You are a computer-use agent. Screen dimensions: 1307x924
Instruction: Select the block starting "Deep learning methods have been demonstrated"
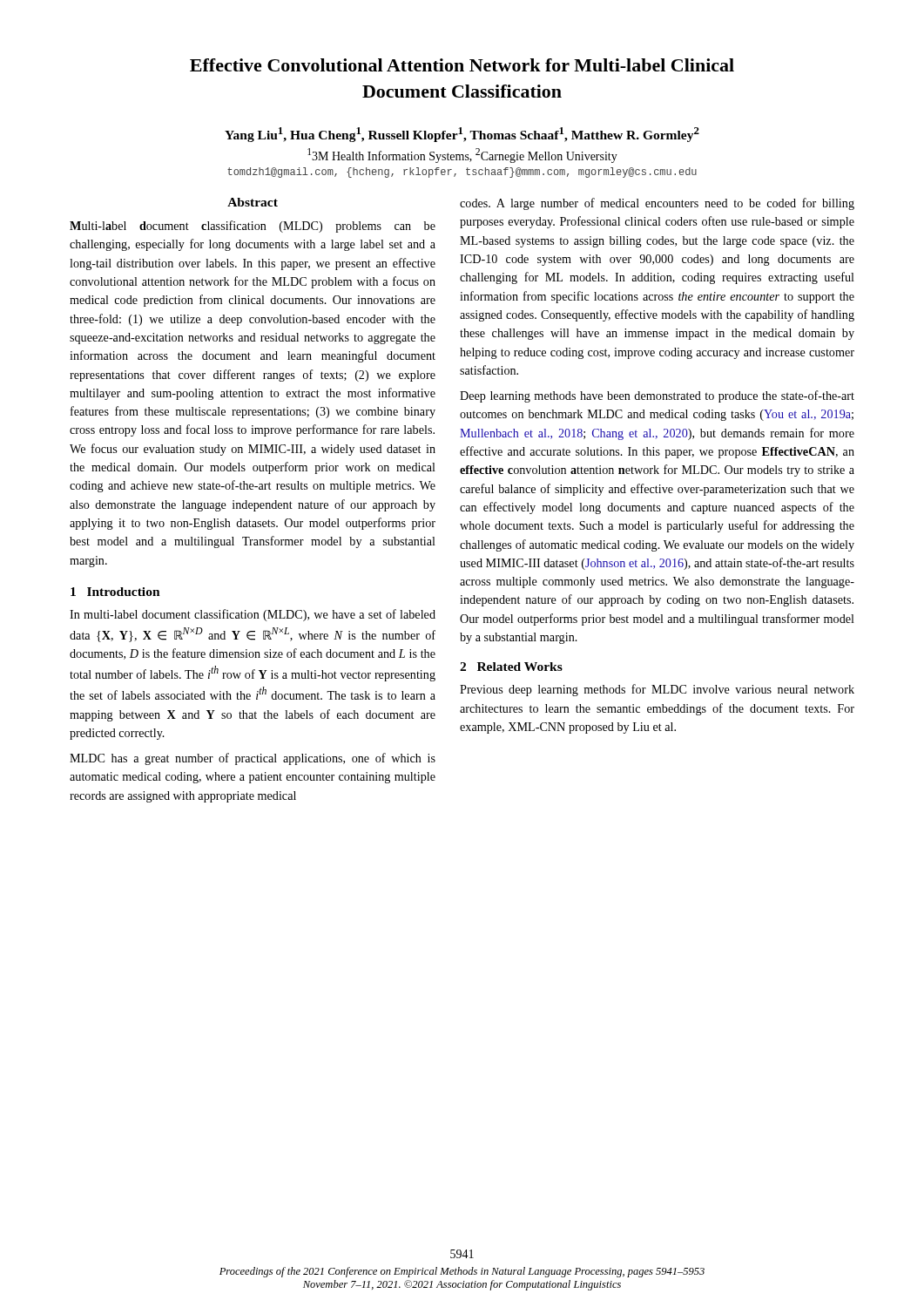[657, 516]
